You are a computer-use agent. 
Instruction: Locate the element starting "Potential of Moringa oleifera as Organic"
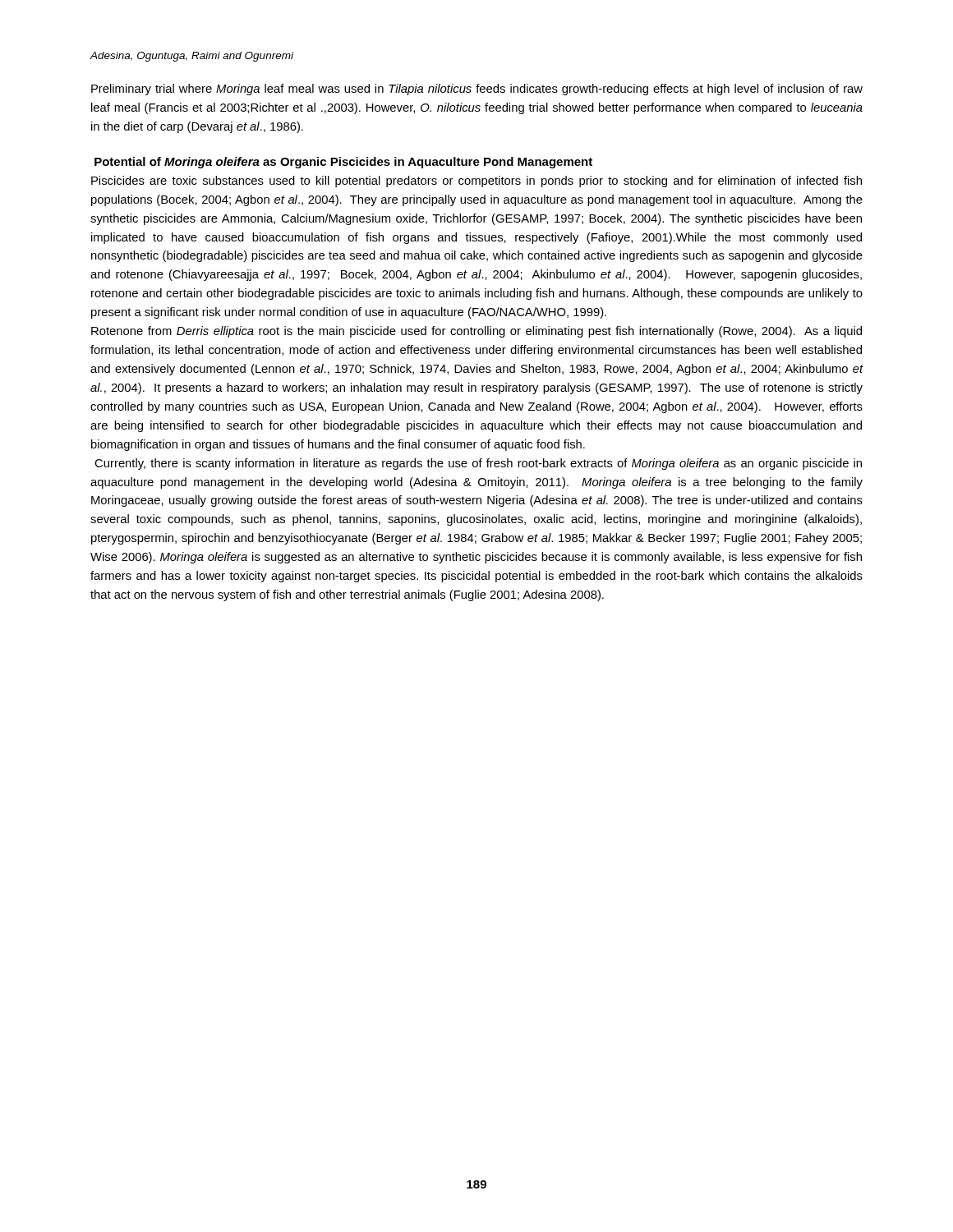click(x=341, y=161)
